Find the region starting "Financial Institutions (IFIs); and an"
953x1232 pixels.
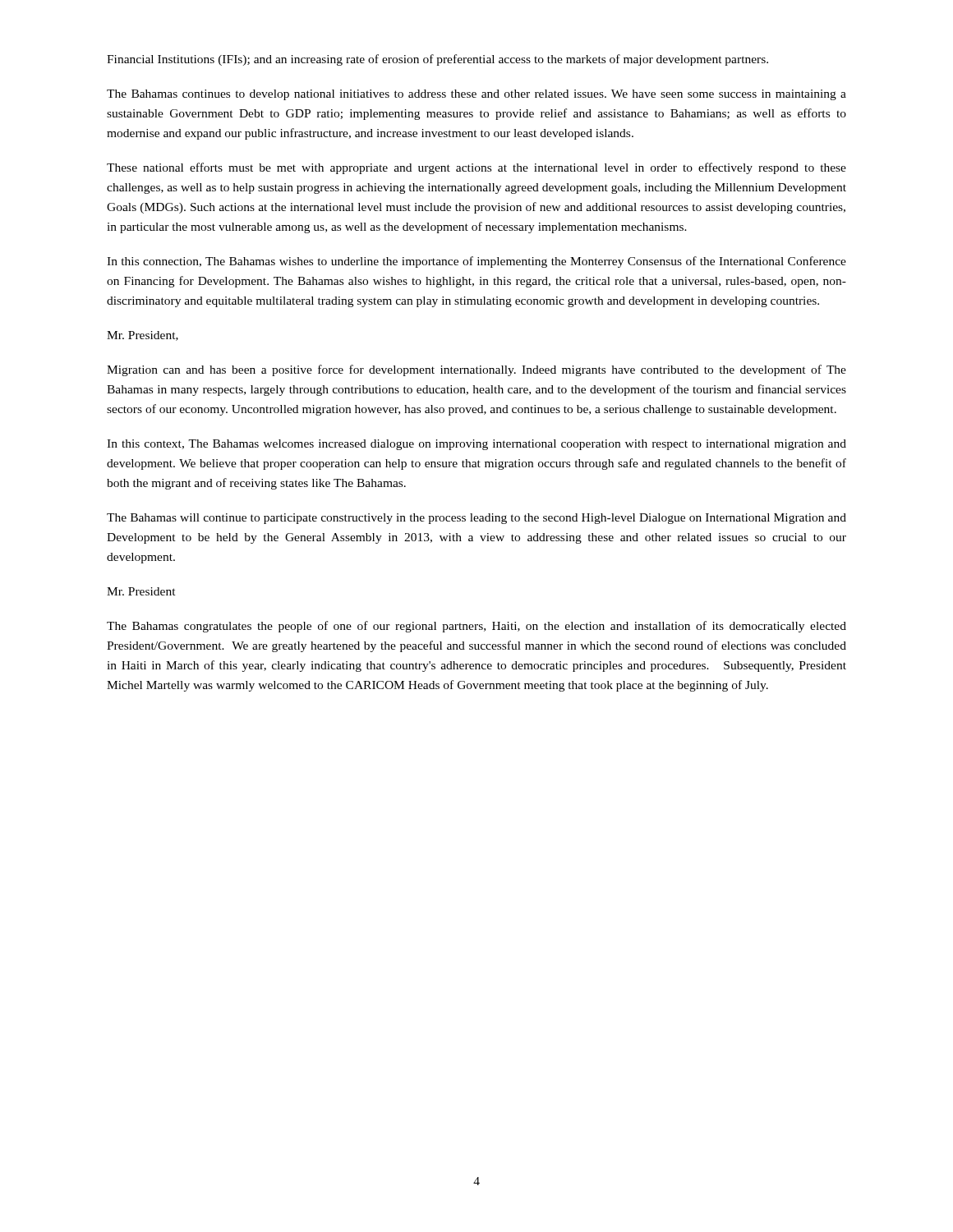[438, 59]
